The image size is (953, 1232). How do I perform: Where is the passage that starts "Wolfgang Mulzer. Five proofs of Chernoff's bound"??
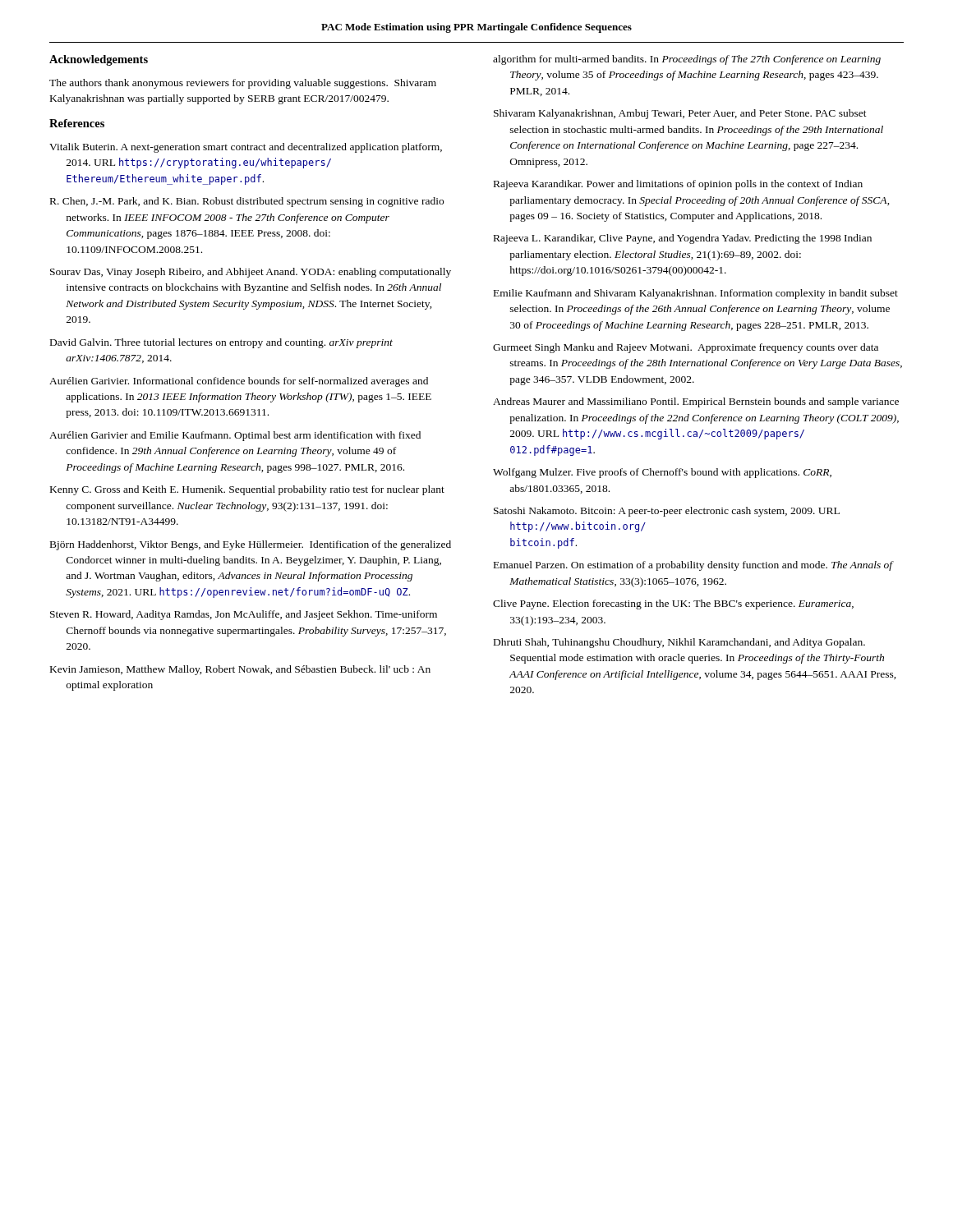(x=662, y=480)
